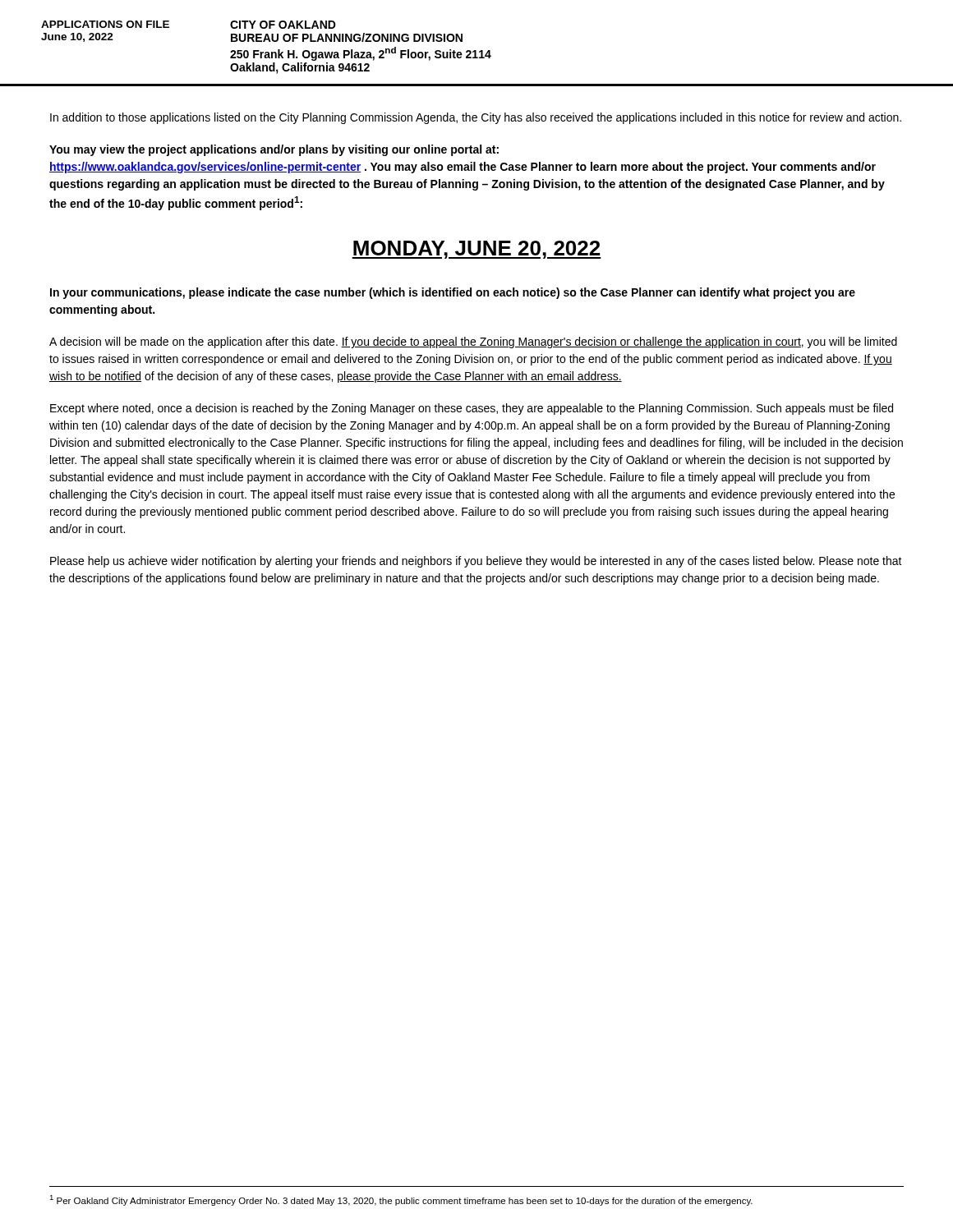Where is the passage that starts "In your communications, please indicate the case number"?
953x1232 pixels.
click(476, 302)
